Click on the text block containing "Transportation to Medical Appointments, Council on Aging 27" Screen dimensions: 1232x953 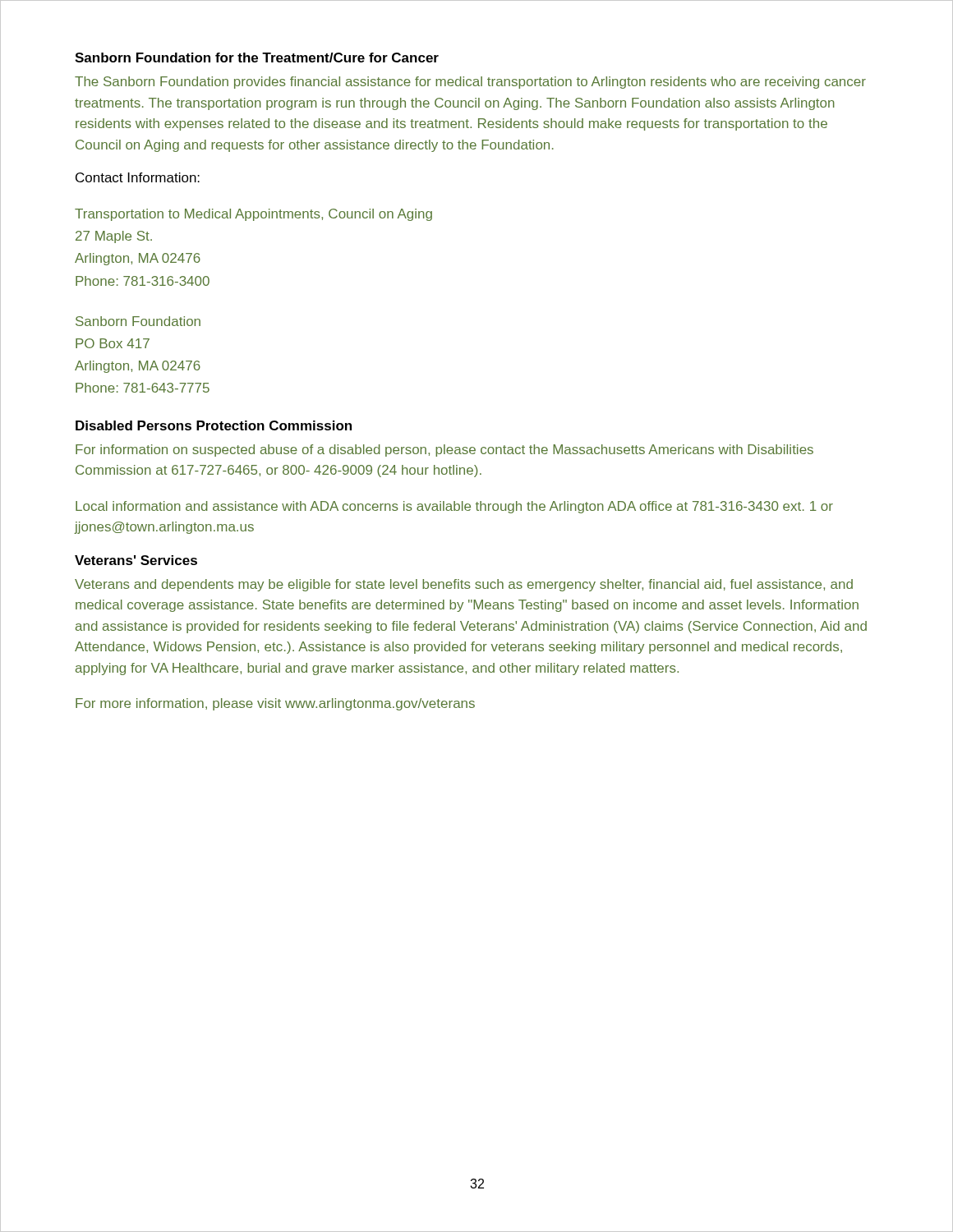(x=253, y=215)
